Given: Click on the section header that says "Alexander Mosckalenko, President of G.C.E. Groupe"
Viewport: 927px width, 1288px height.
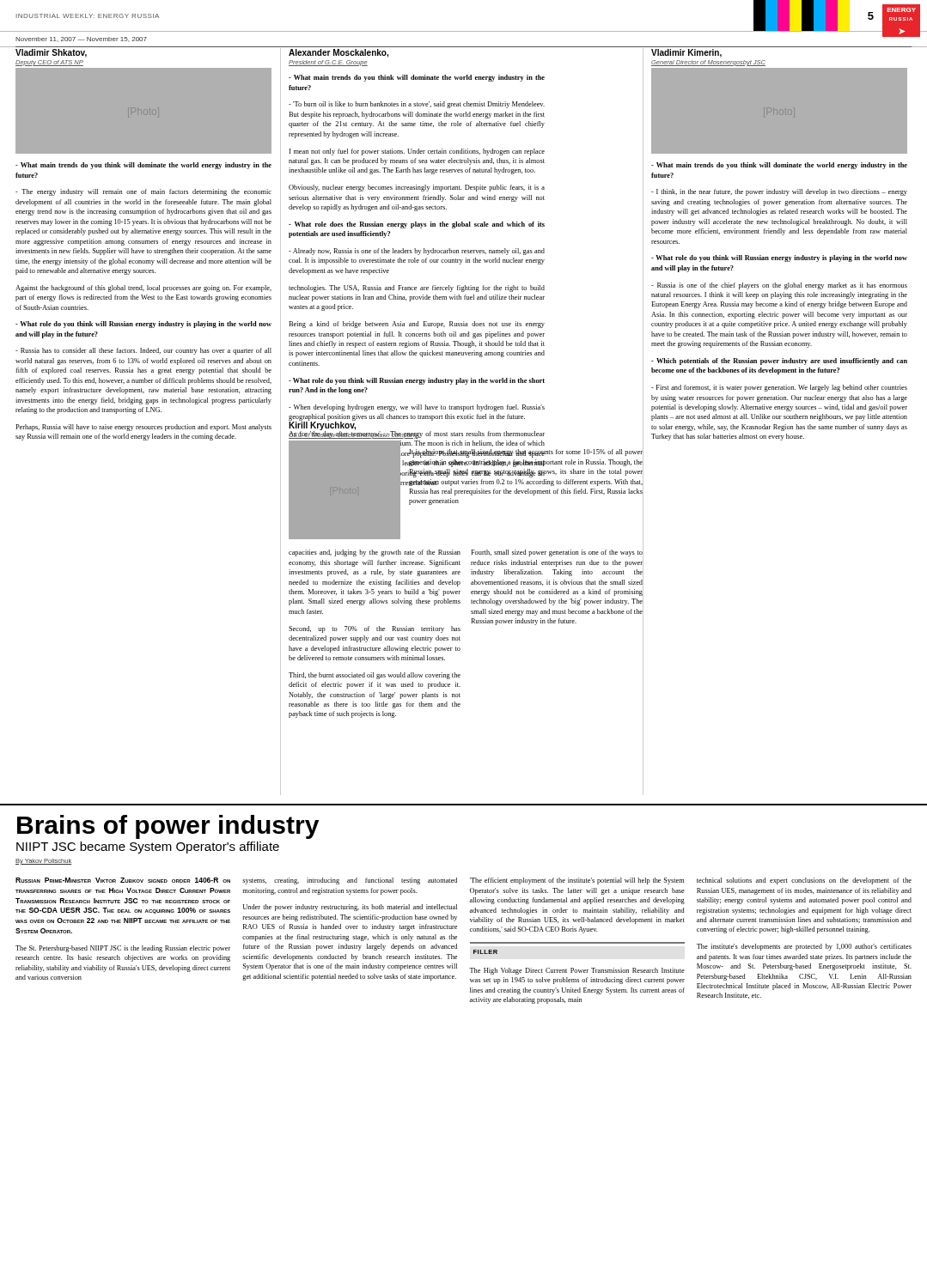Looking at the screenshot, I should 339,57.
